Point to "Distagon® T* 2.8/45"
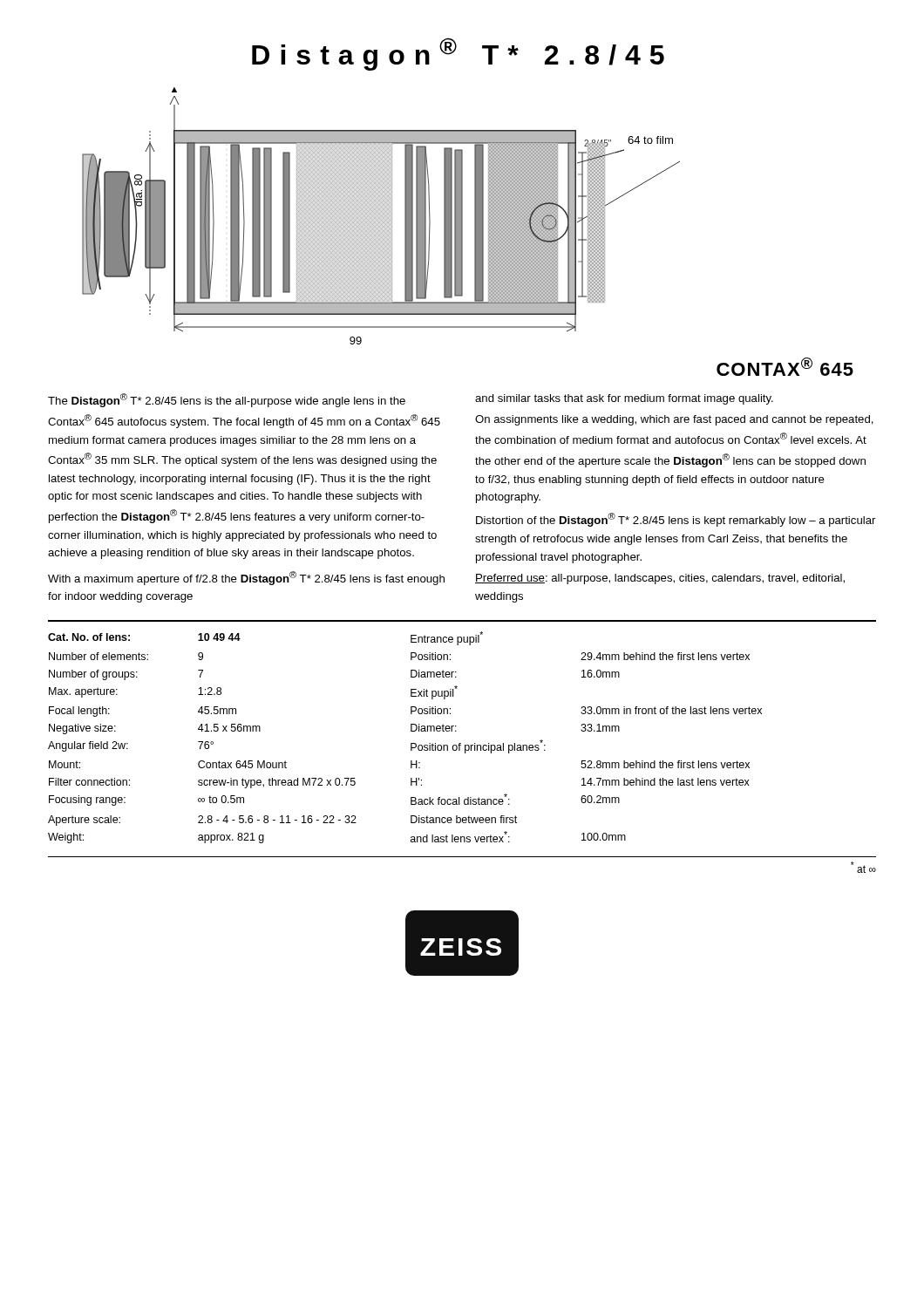The height and width of the screenshot is (1308, 924). click(x=462, y=52)
